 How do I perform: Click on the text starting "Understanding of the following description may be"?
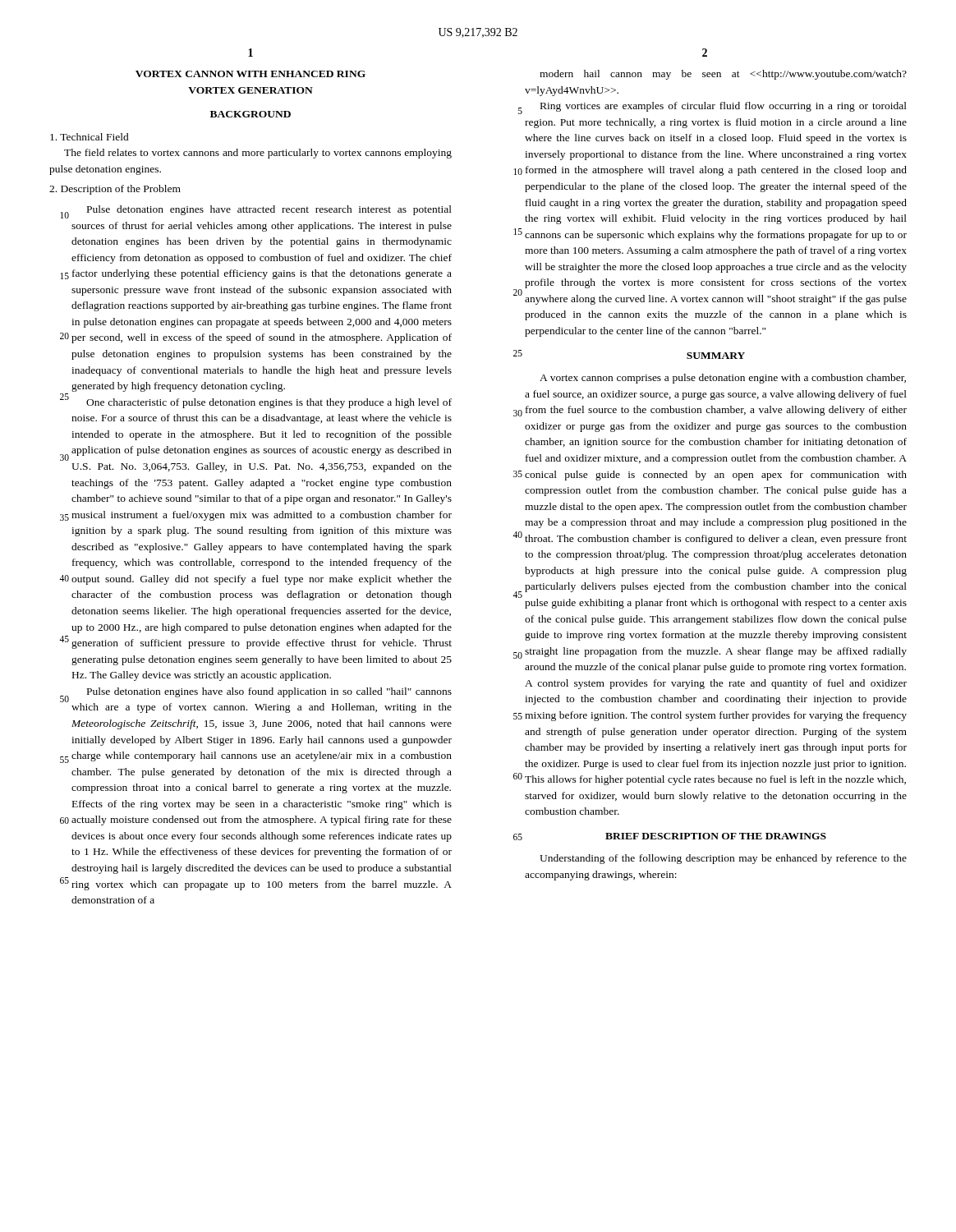pos(716,867)
